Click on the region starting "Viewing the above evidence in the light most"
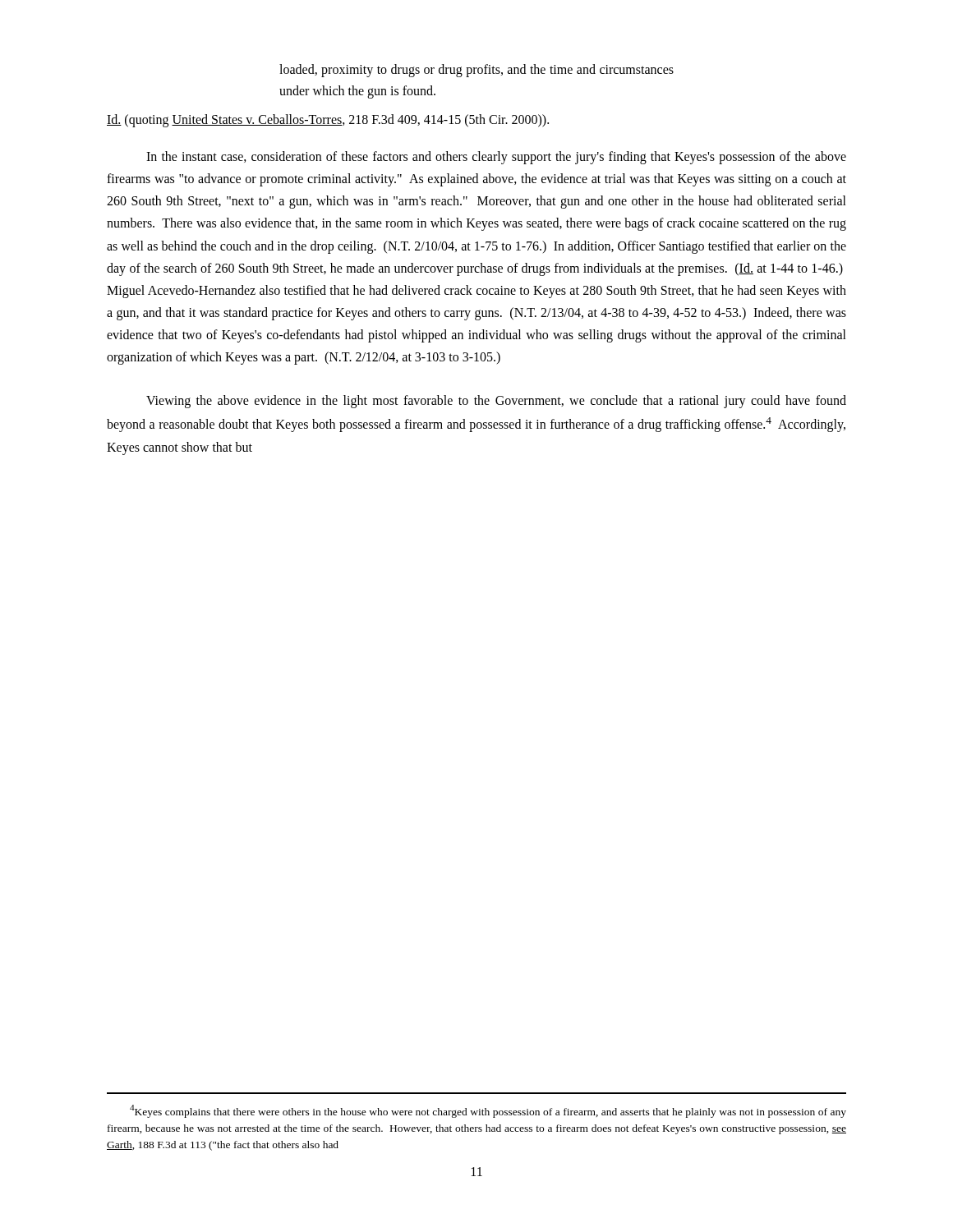The width and height of the screenshot is (953, 1232). [x=476, y=424]
